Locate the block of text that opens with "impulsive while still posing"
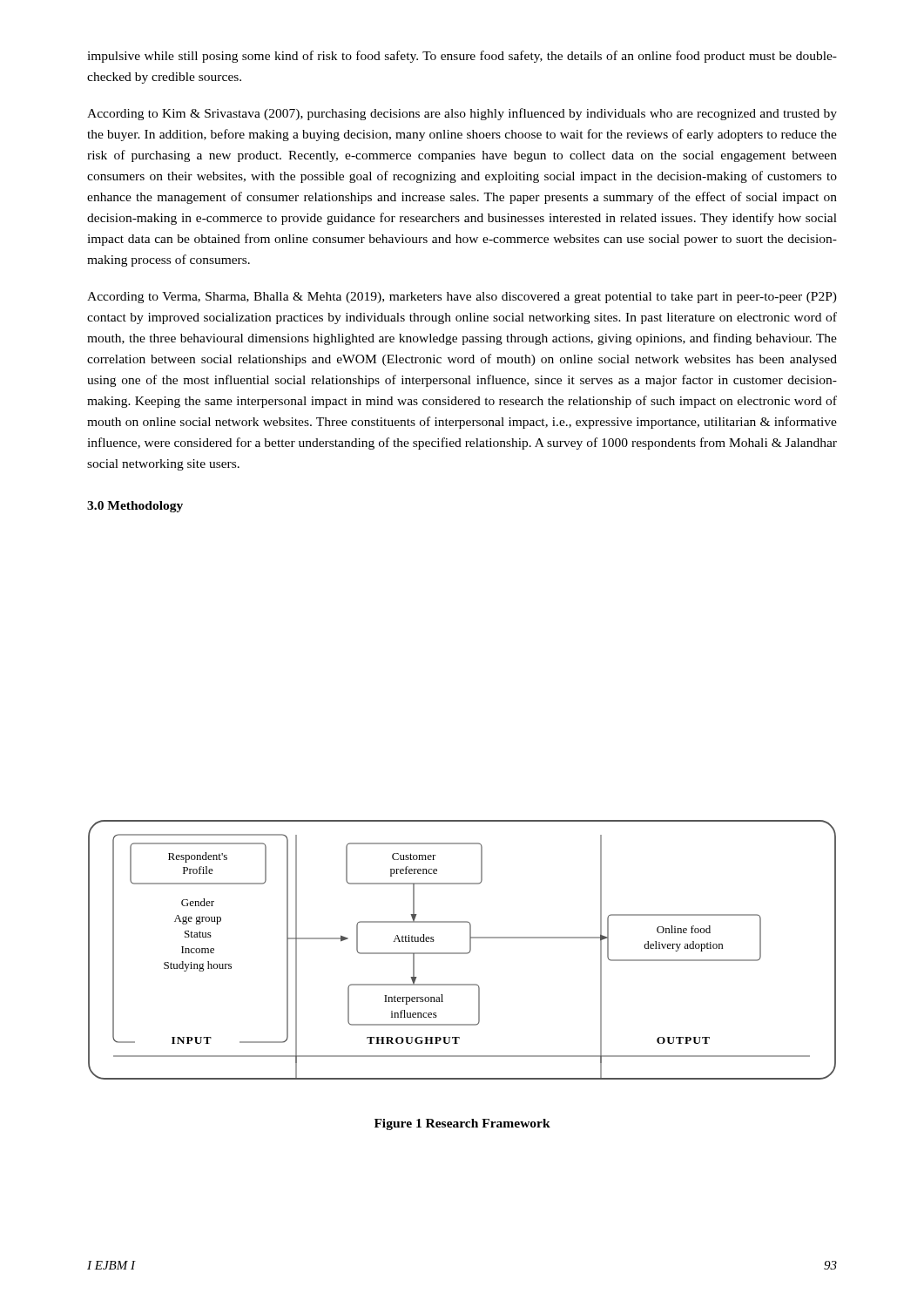 pos(462,66)
